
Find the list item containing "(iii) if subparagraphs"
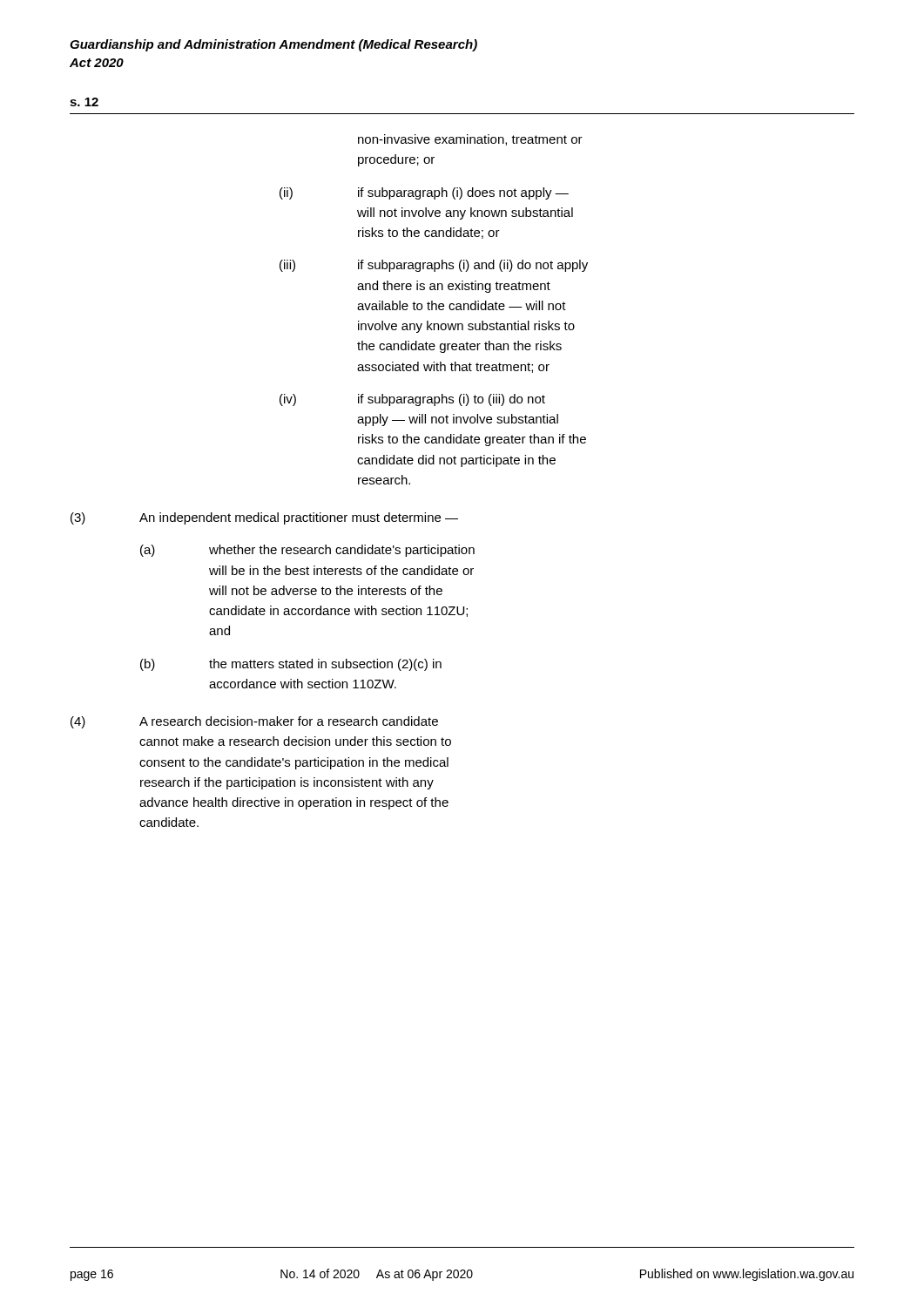(567, 315)
